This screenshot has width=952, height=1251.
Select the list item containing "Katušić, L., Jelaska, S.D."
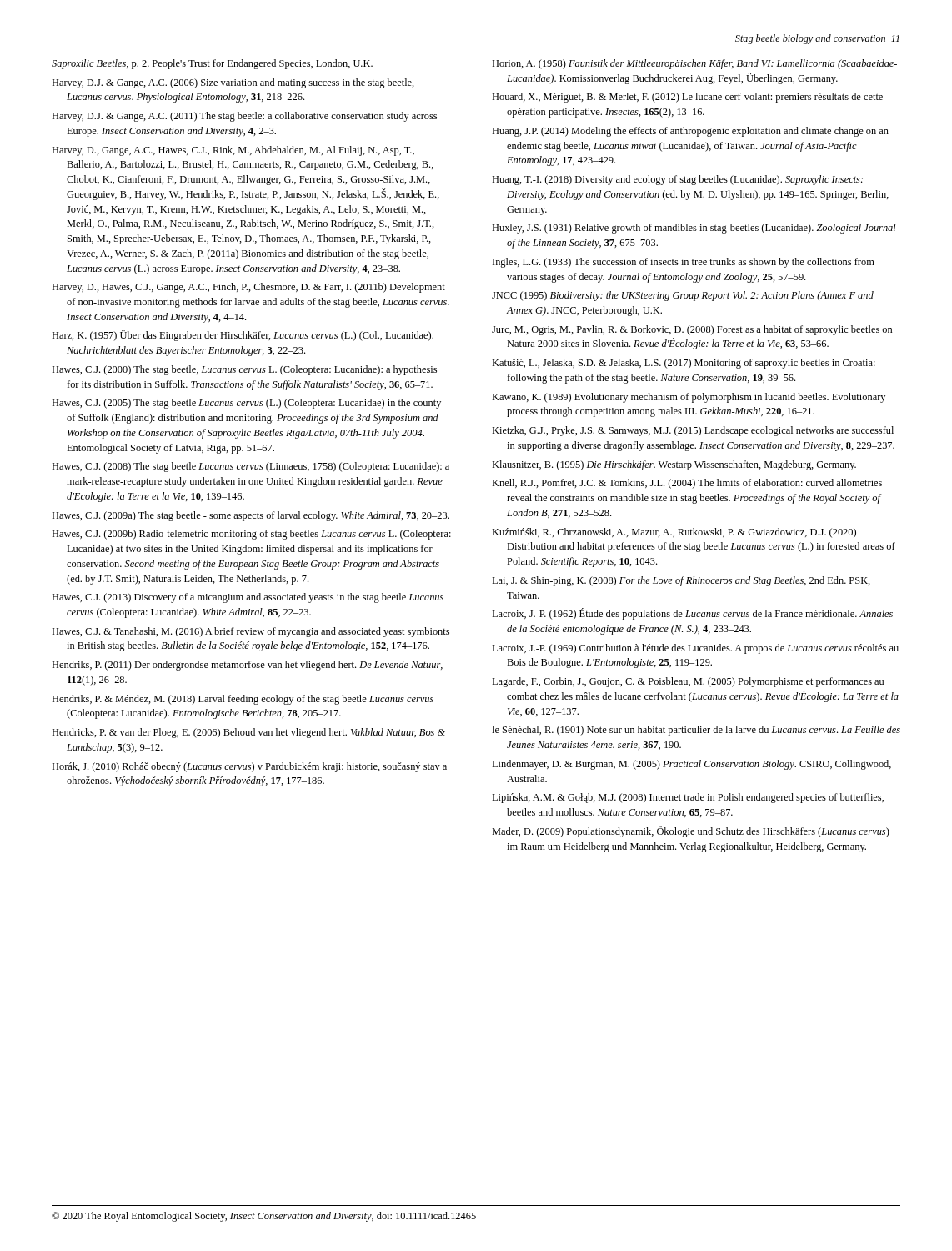pyautogui.click(x=684, y=370)
